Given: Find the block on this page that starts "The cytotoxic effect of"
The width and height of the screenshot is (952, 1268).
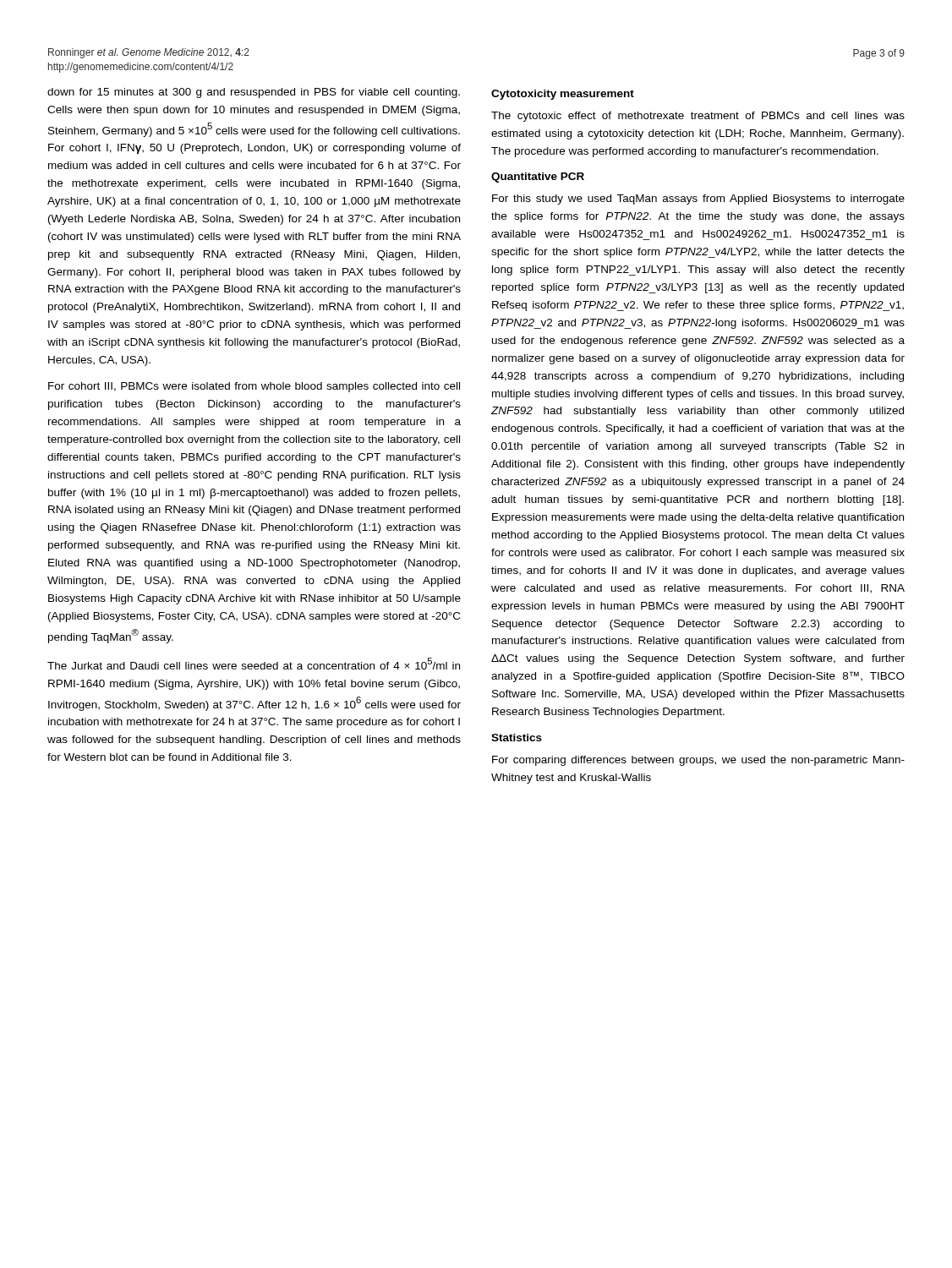Looking at the screenshot, I should [698, 134].
